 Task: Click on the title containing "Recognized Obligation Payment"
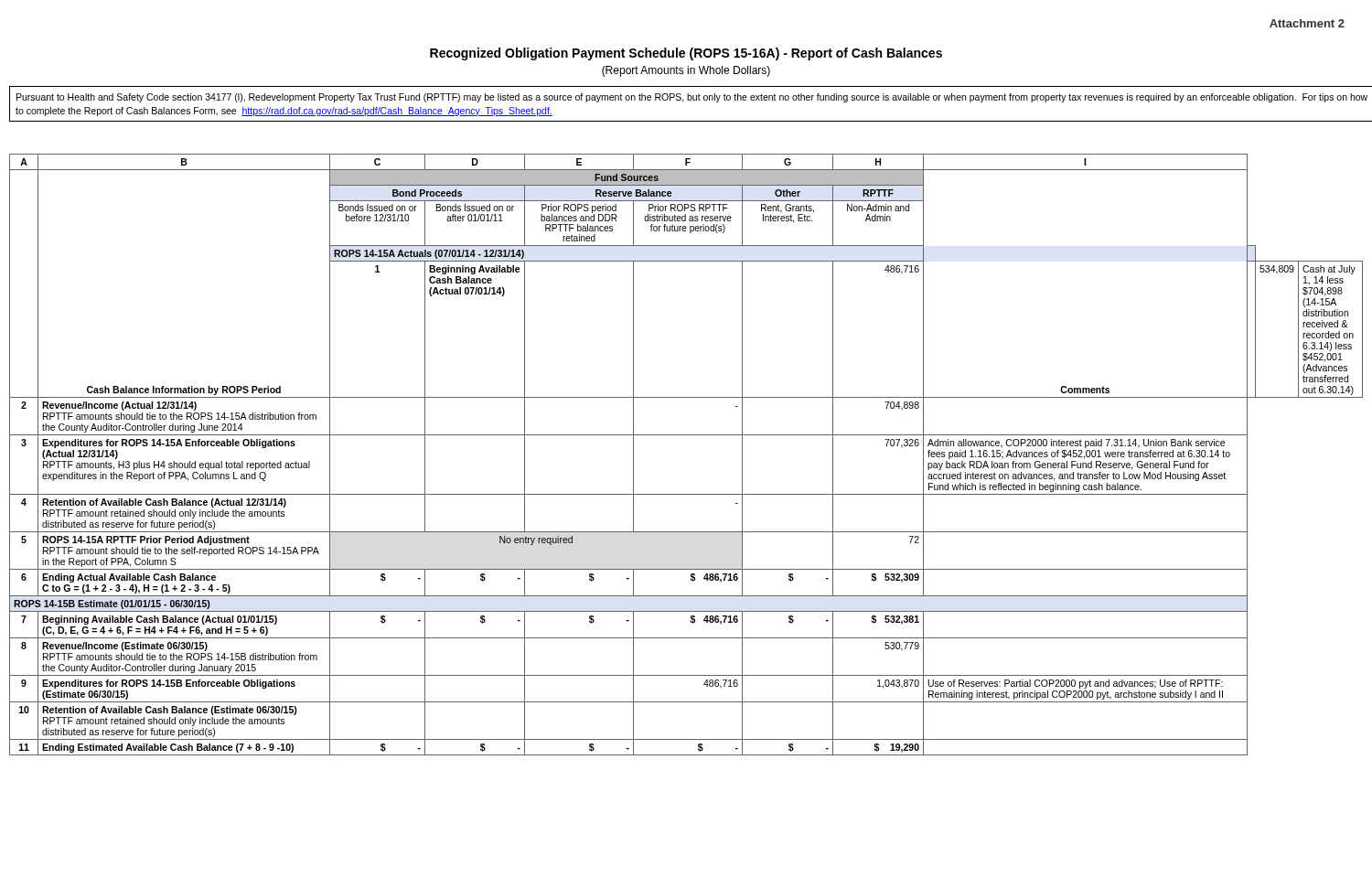[686, 53]
